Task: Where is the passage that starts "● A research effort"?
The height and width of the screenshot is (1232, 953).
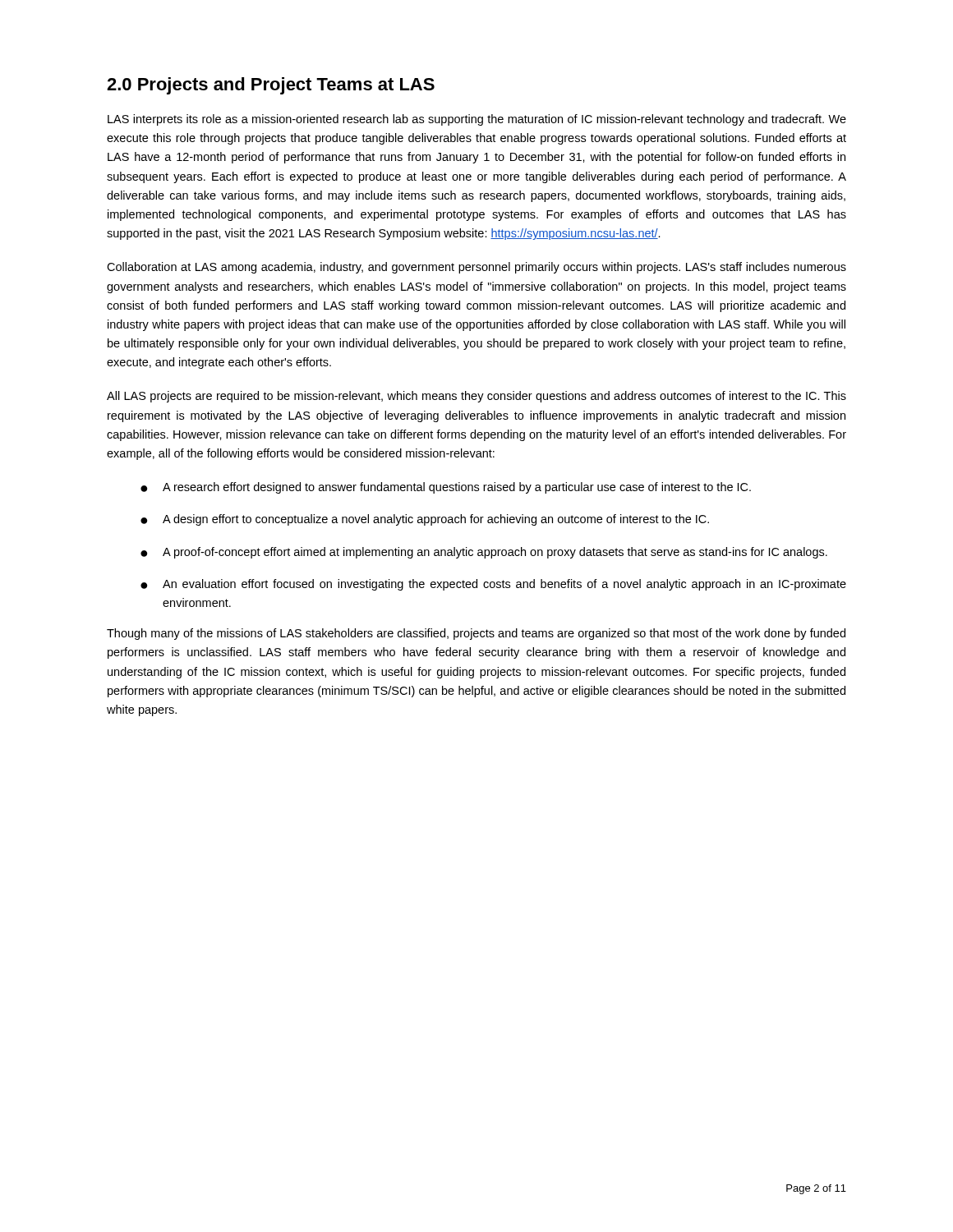Action: (493, 488)
